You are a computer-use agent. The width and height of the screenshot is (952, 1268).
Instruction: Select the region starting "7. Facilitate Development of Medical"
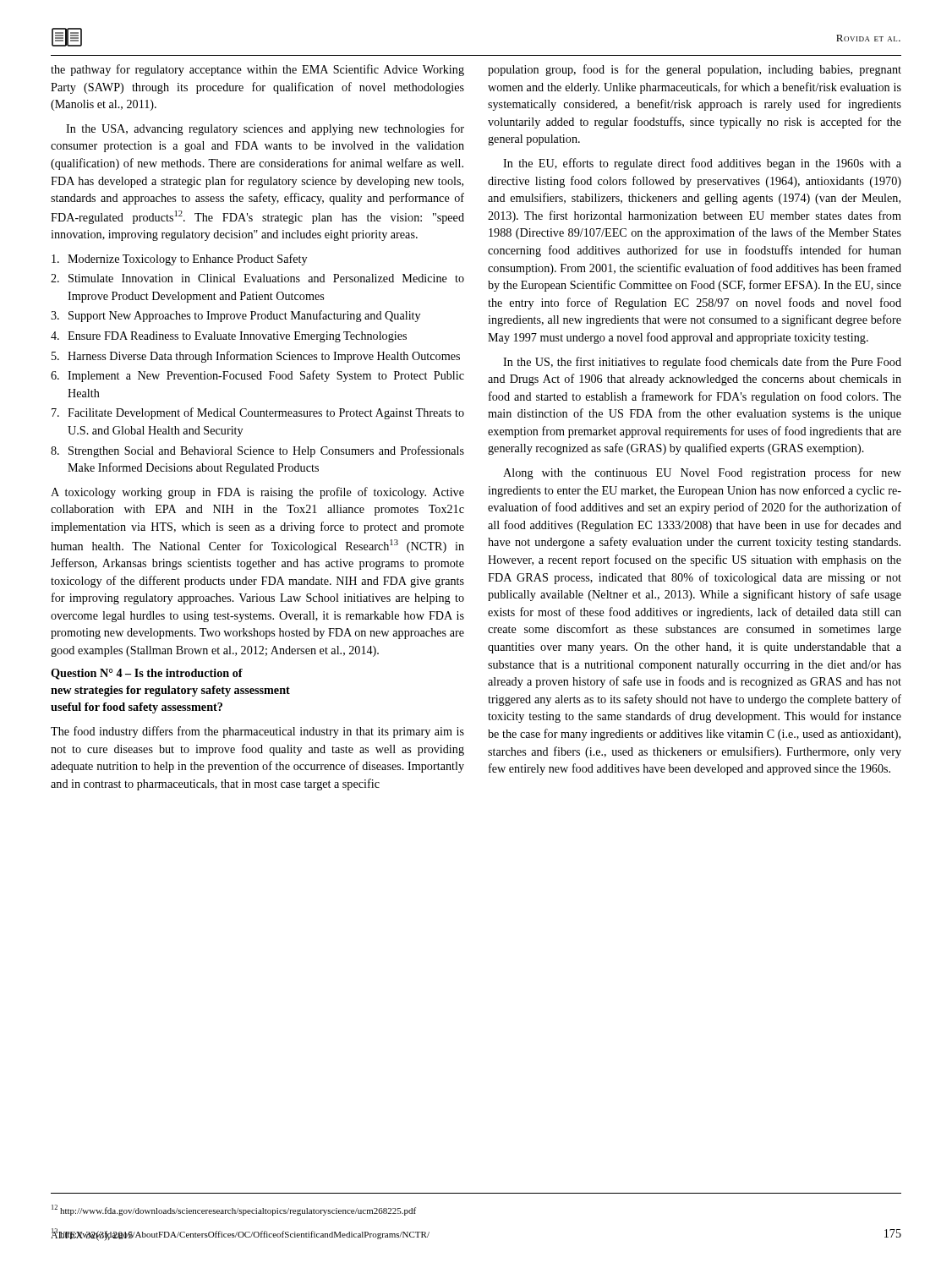(257, 422)
